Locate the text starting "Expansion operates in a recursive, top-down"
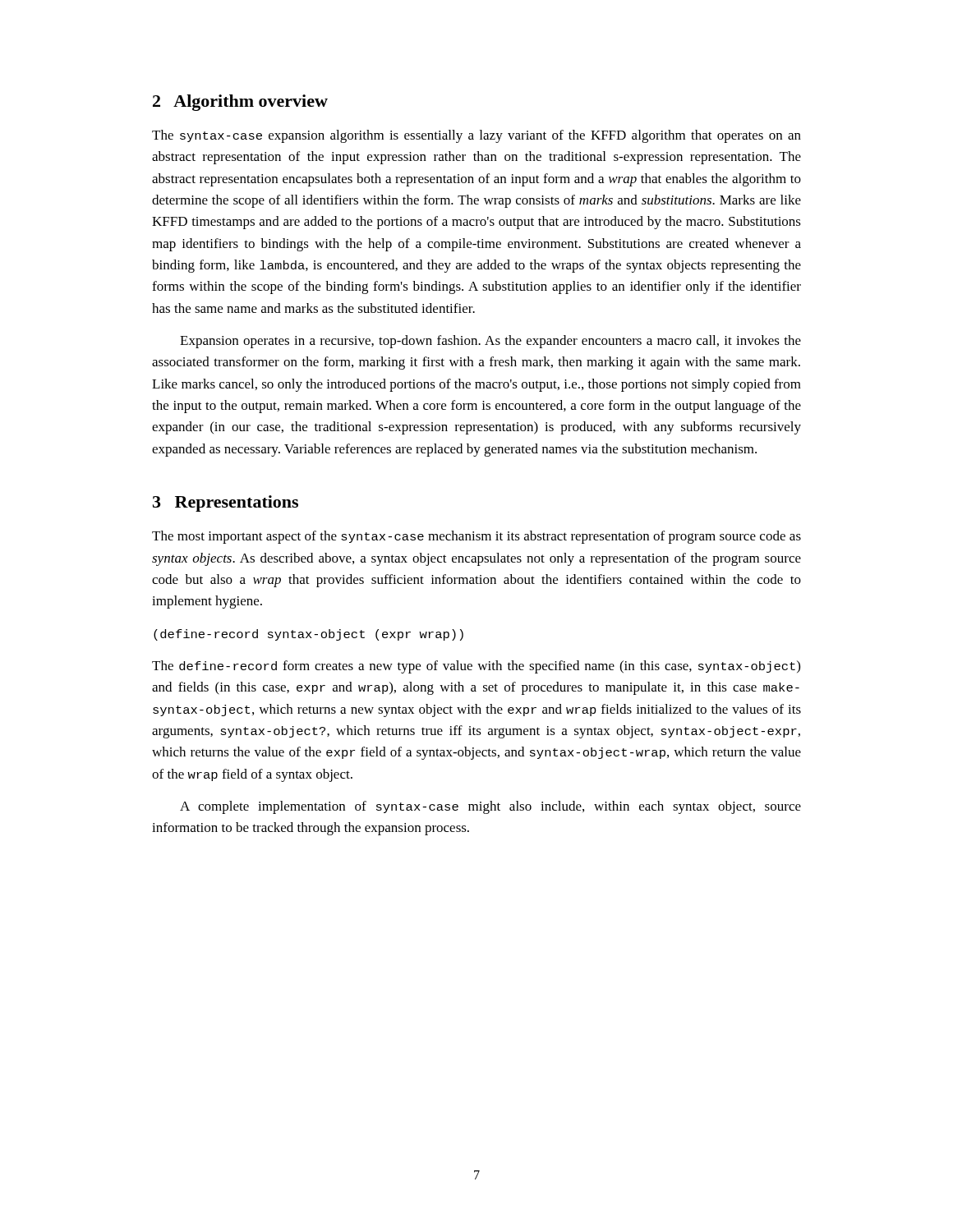This screenshot has height=1232, width=953. (476, 395)
